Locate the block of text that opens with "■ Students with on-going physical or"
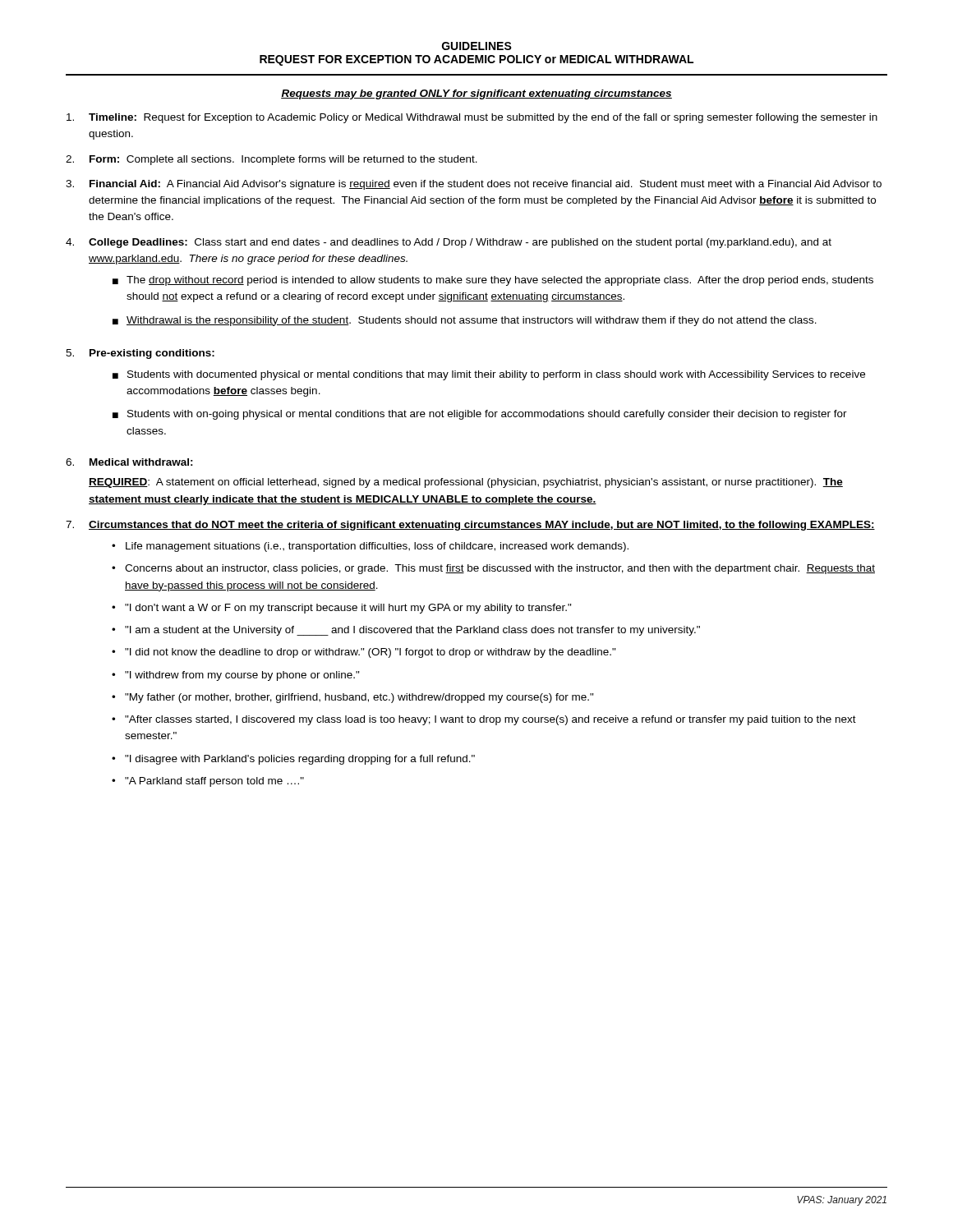The image size is (953, 1232). click(x=499, y=423)
